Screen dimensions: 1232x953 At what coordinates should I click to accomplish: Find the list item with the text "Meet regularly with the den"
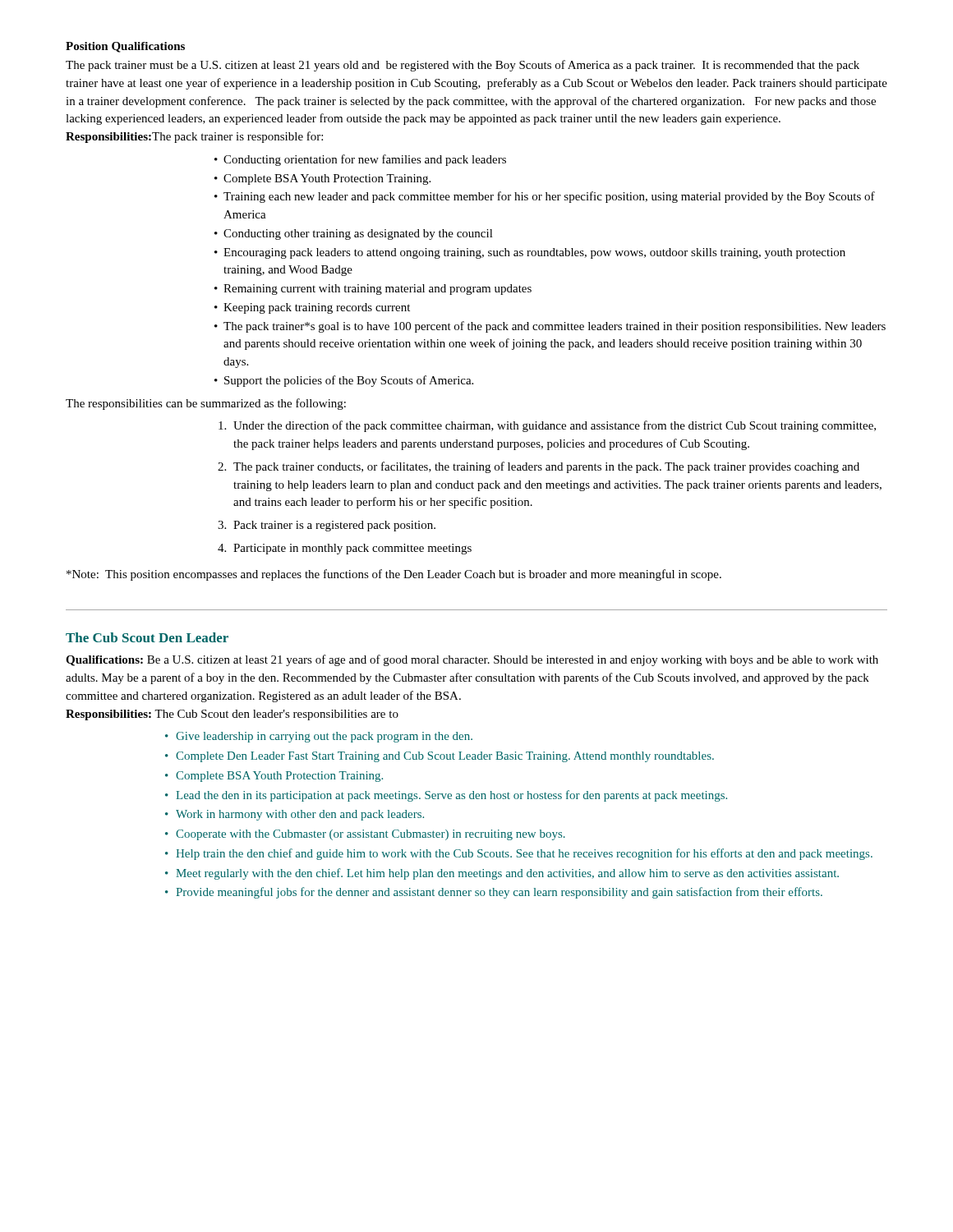pos(508,873)
